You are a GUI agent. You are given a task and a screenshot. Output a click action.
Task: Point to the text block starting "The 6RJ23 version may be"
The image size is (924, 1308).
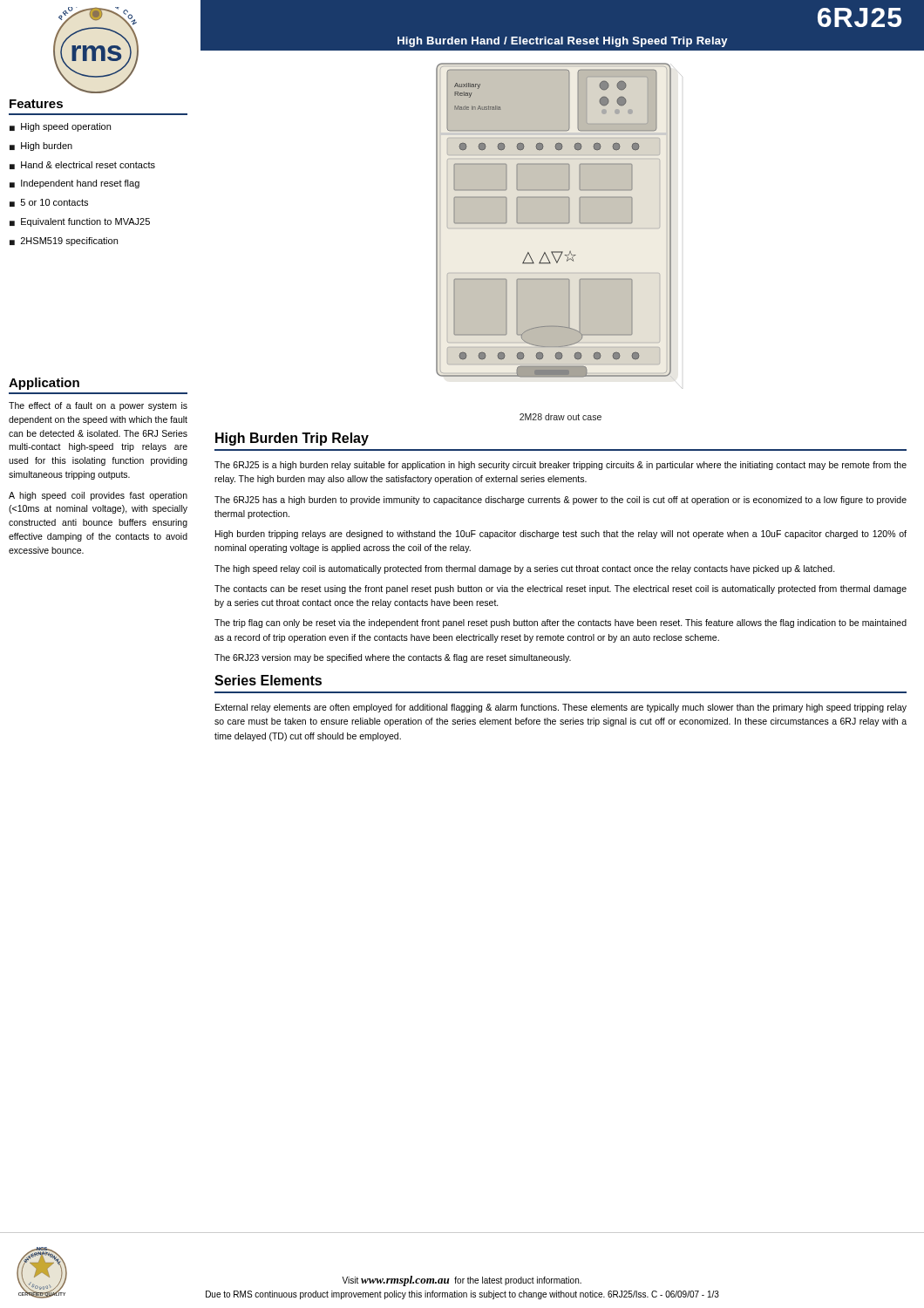click(393, 657)
